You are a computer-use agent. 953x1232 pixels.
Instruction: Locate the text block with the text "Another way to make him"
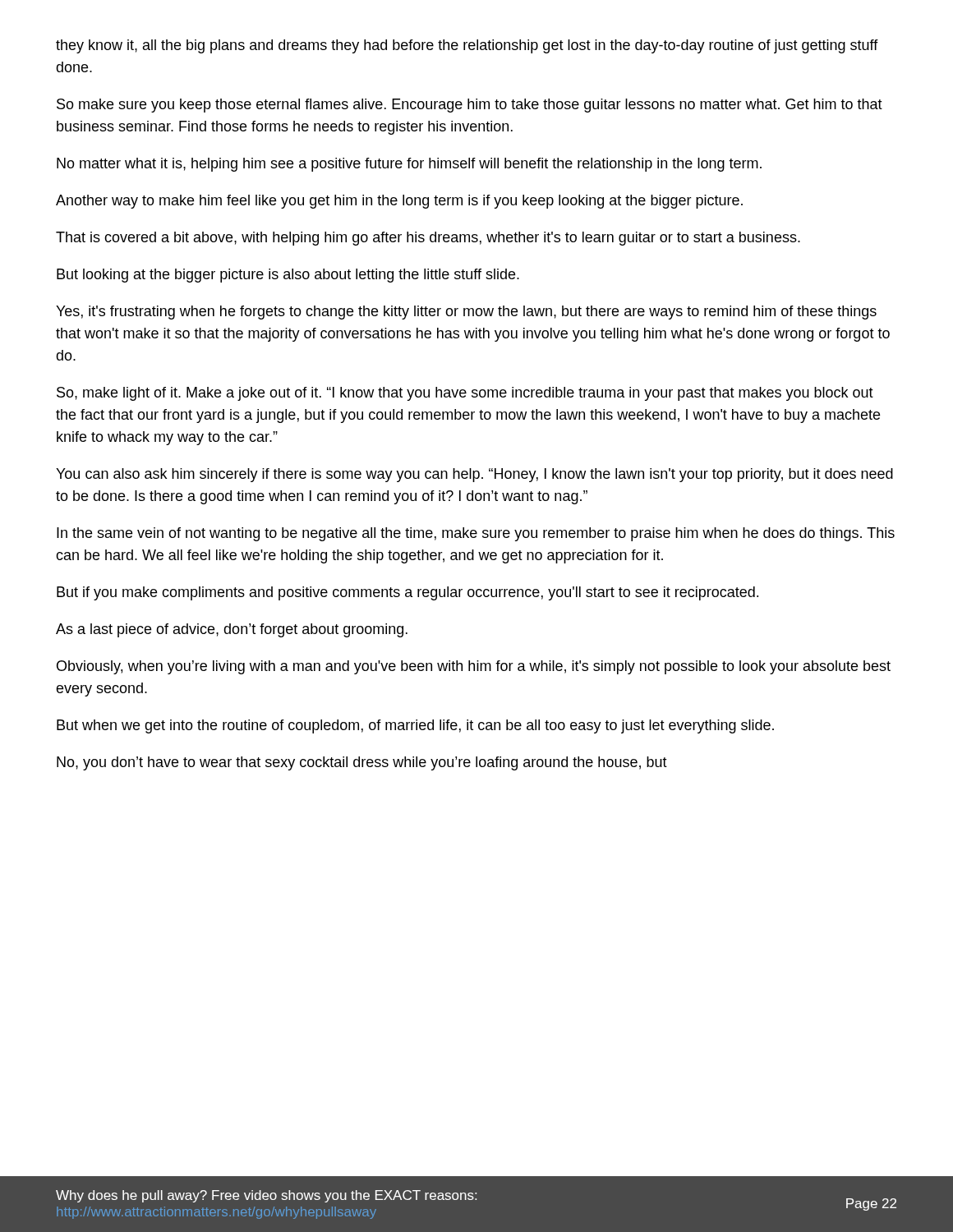click(400, 200)
